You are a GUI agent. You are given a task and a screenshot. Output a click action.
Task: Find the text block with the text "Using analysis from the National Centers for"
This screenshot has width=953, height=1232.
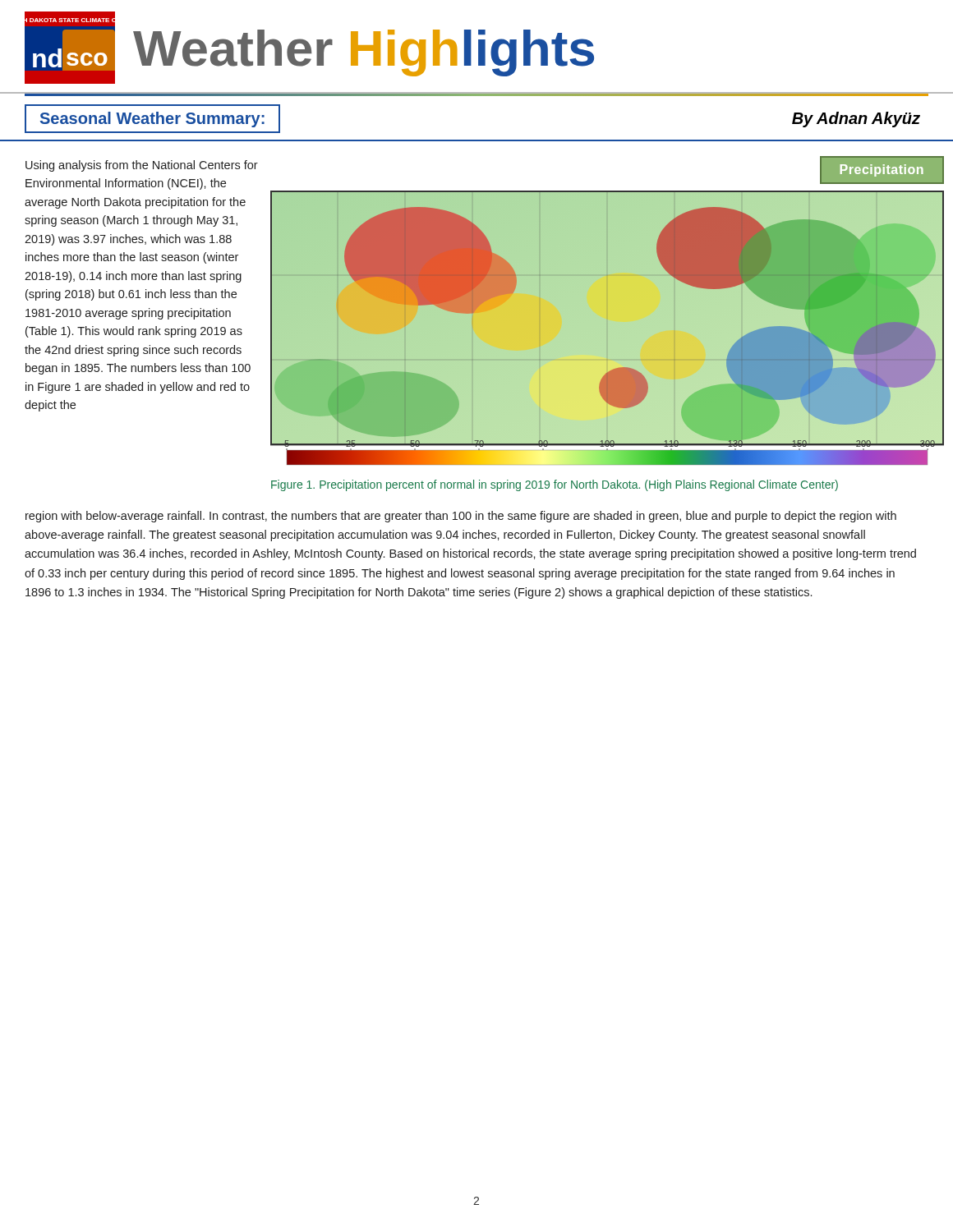141,285
